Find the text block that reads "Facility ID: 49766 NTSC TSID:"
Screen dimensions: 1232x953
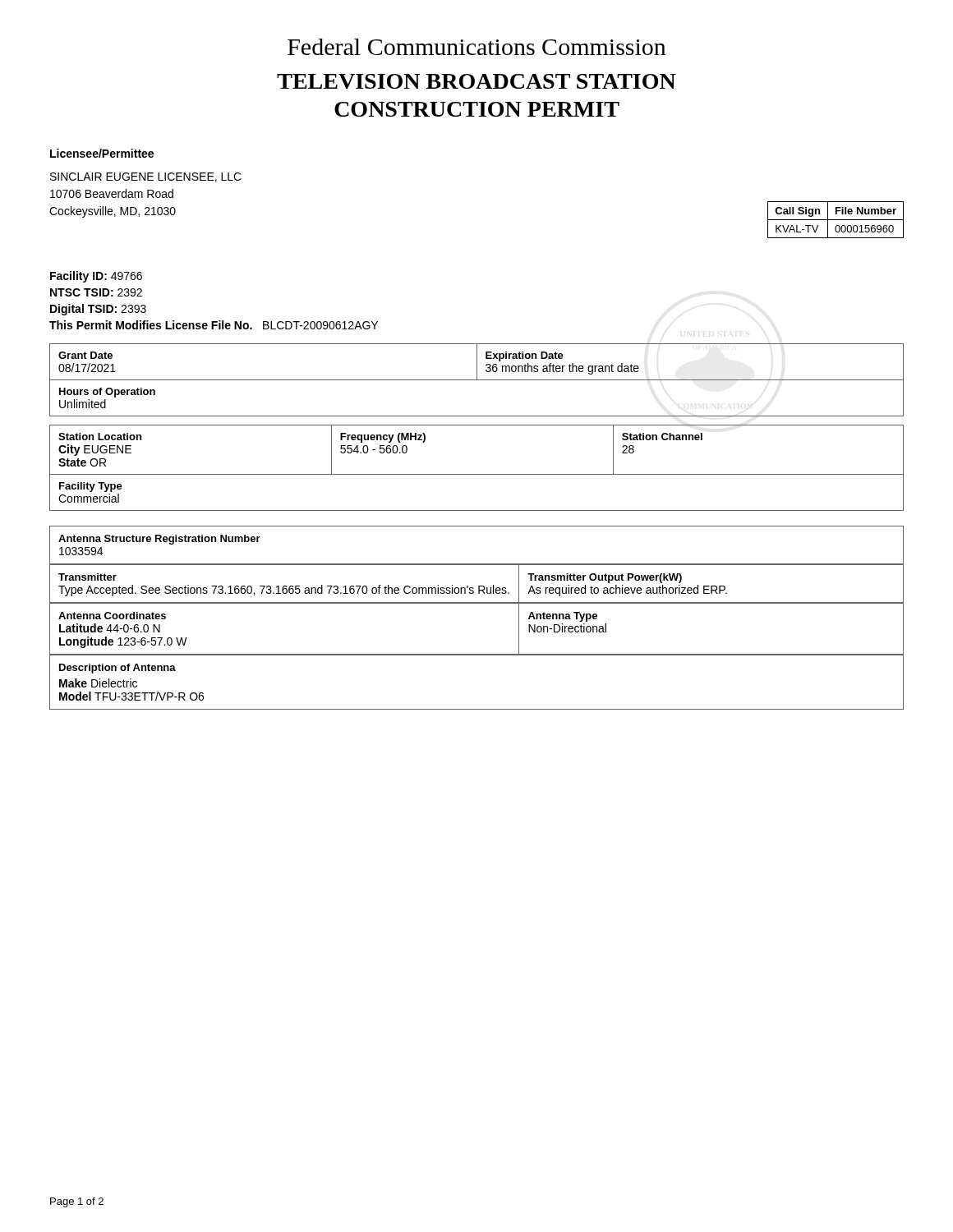[x=96, y=277]
